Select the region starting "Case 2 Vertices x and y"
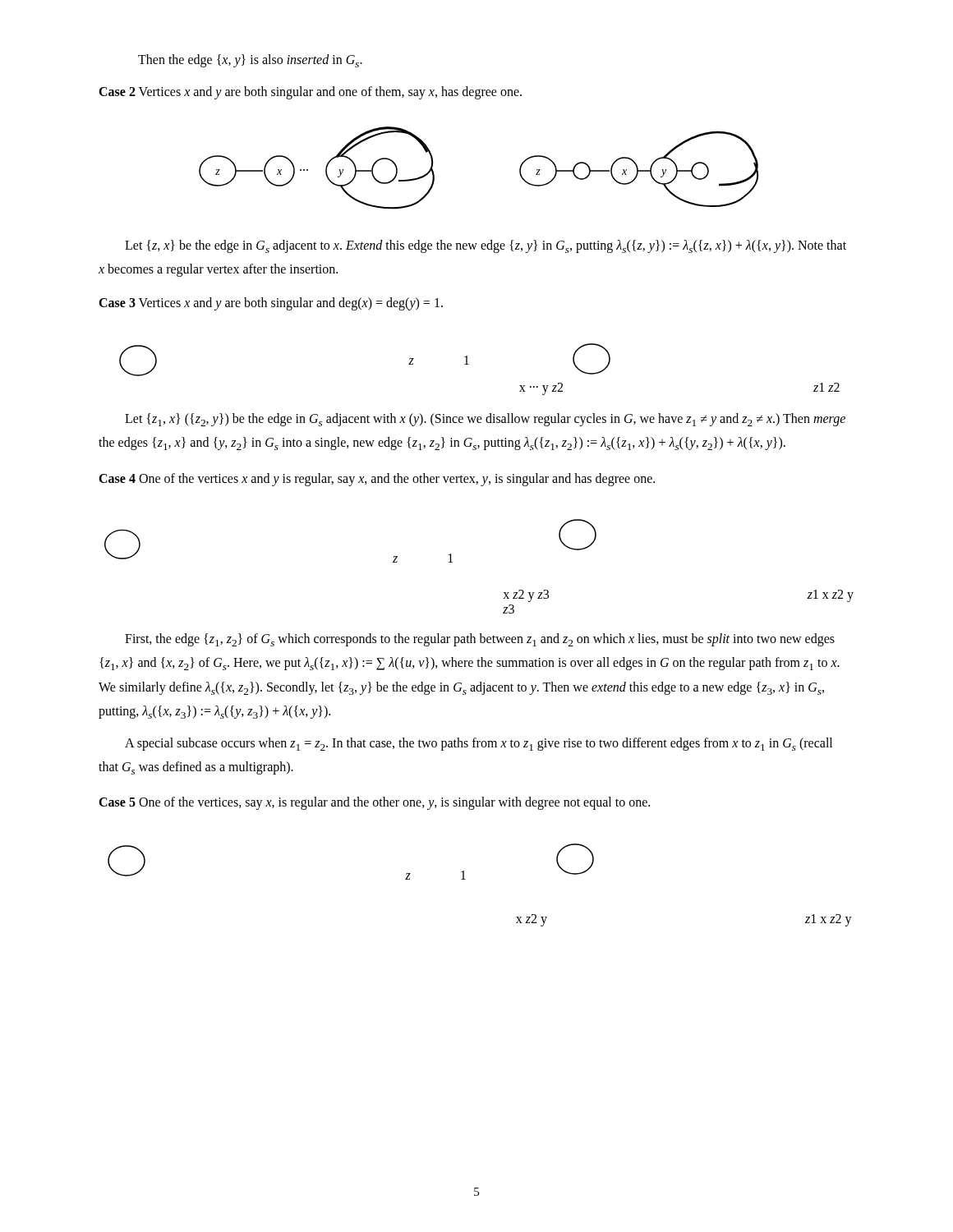This screenshot has height=1232, width=953. click(x=311, y=91)
